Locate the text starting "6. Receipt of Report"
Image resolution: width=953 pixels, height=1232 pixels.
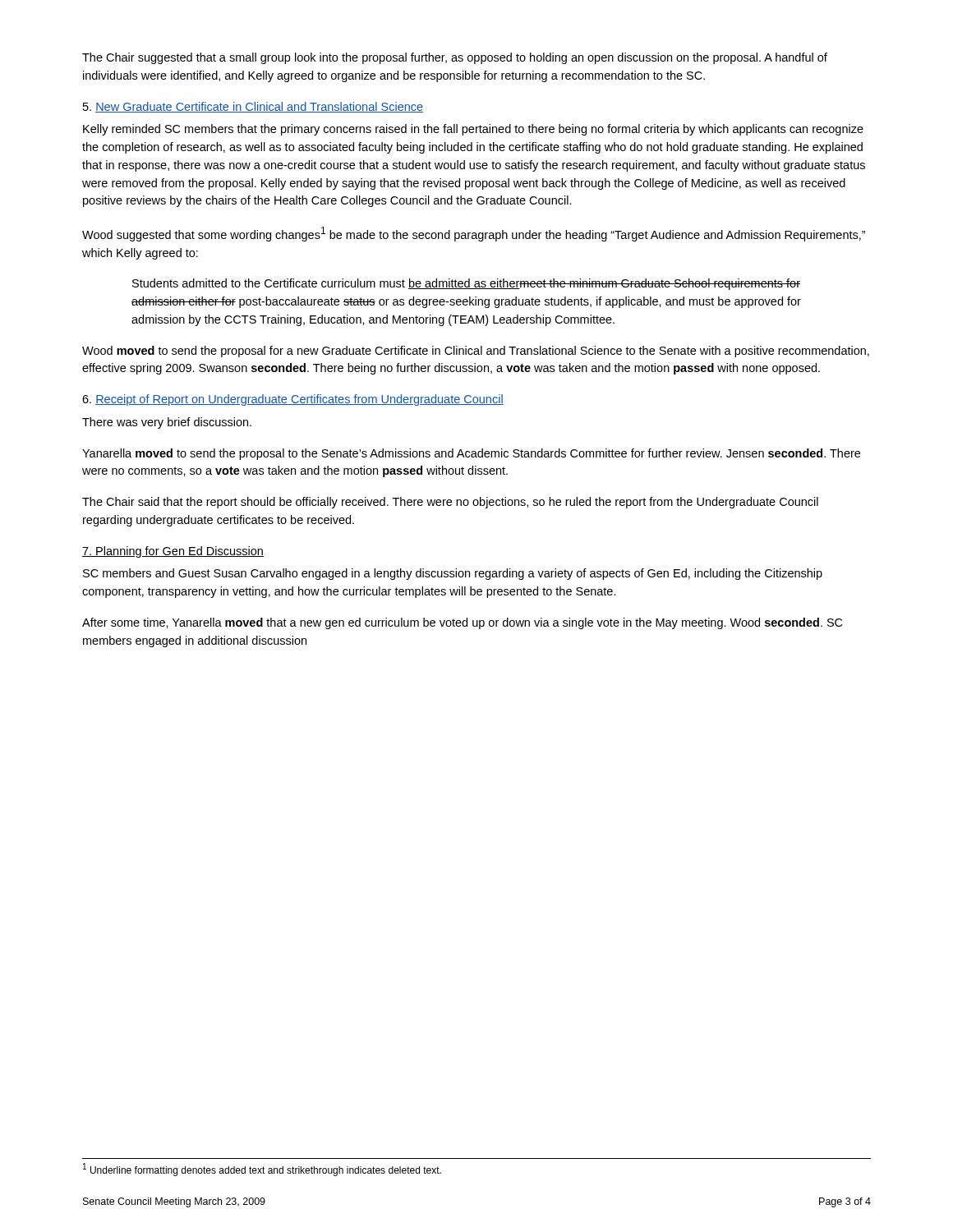click(x=293, y=399)
